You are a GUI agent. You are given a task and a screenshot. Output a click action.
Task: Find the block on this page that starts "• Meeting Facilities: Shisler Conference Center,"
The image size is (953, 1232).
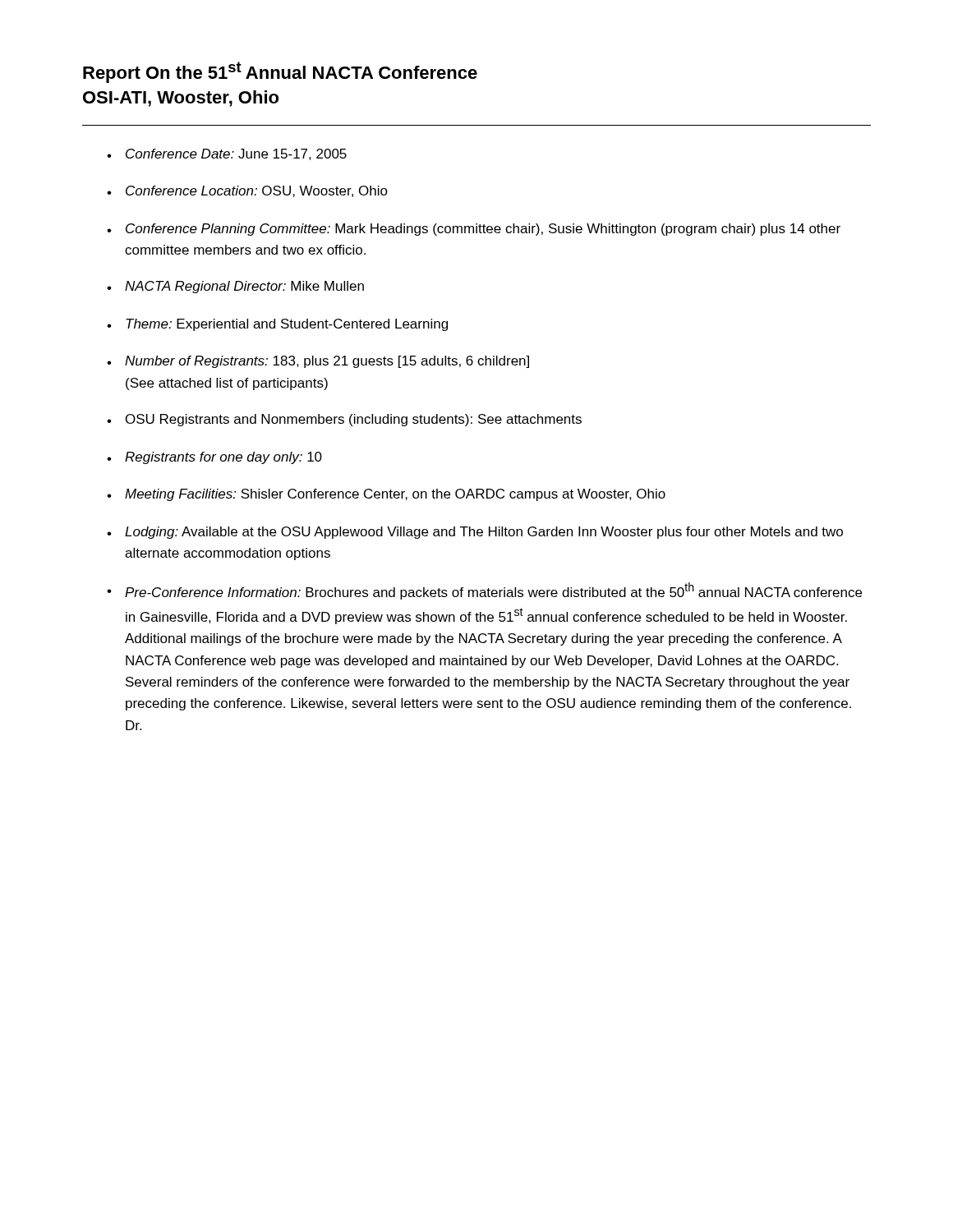pos(386,495)
